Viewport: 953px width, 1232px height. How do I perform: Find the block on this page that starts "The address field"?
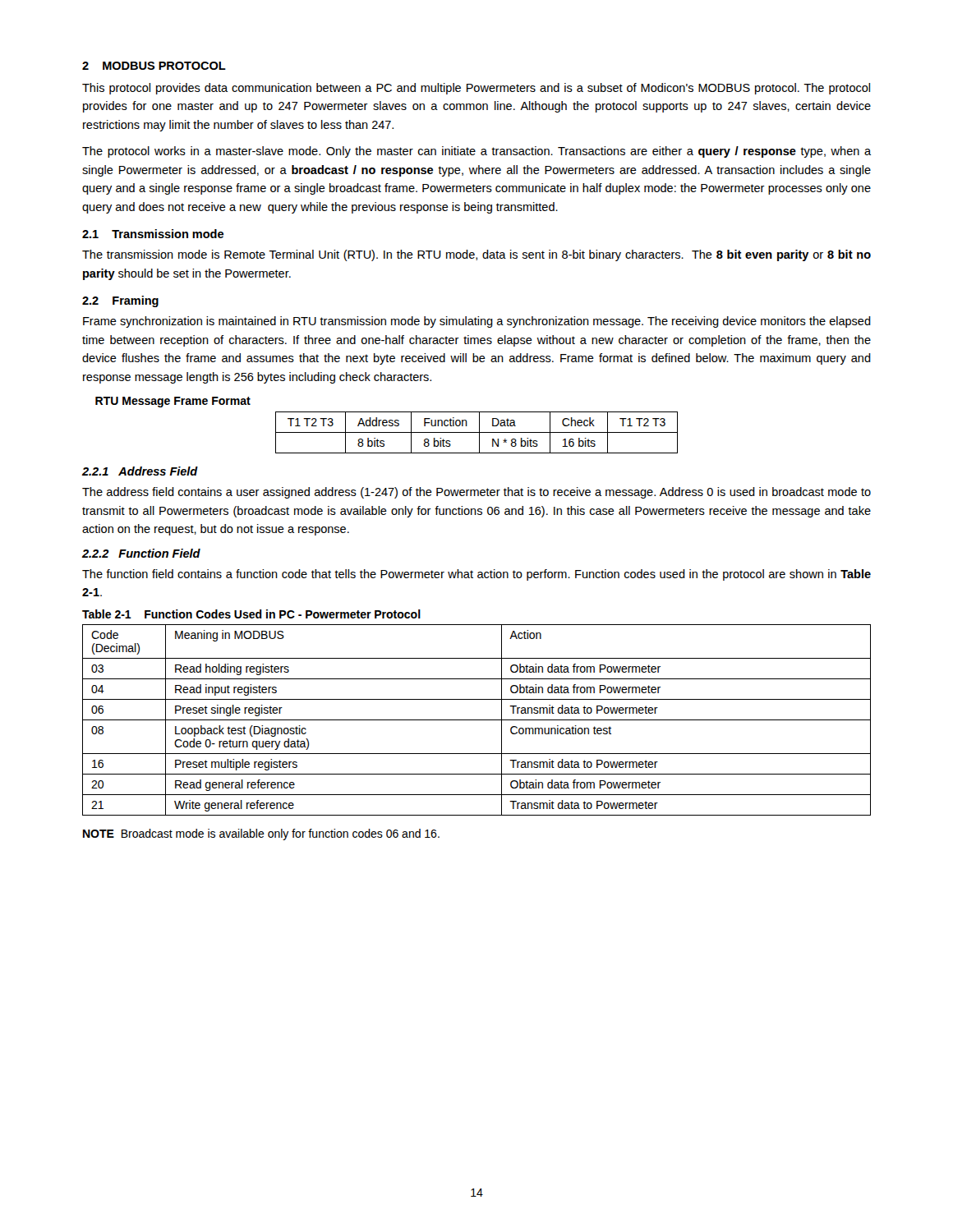tap(476, 511)
